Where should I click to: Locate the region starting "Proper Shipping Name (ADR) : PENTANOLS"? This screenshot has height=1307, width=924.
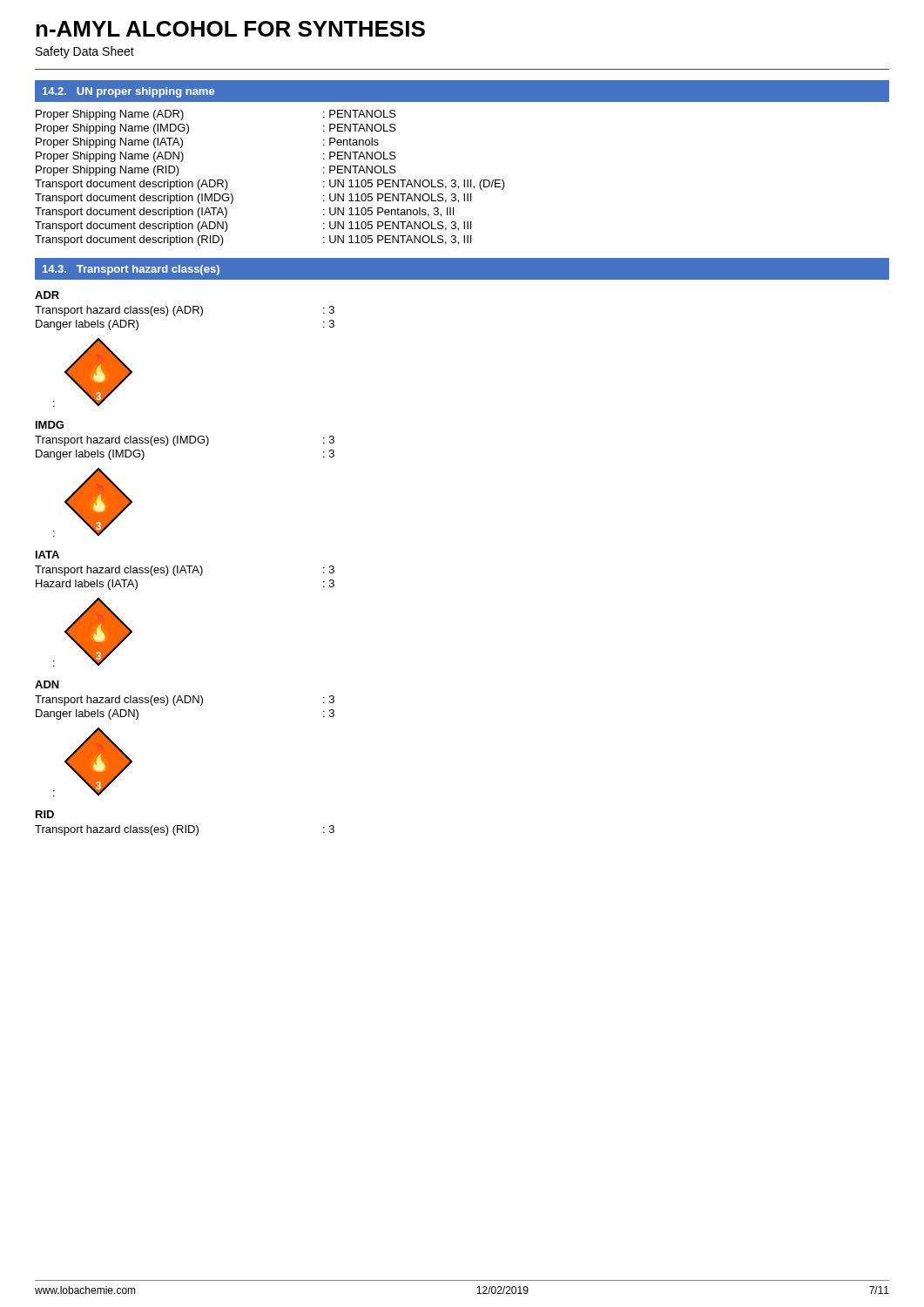pos(114,116)
